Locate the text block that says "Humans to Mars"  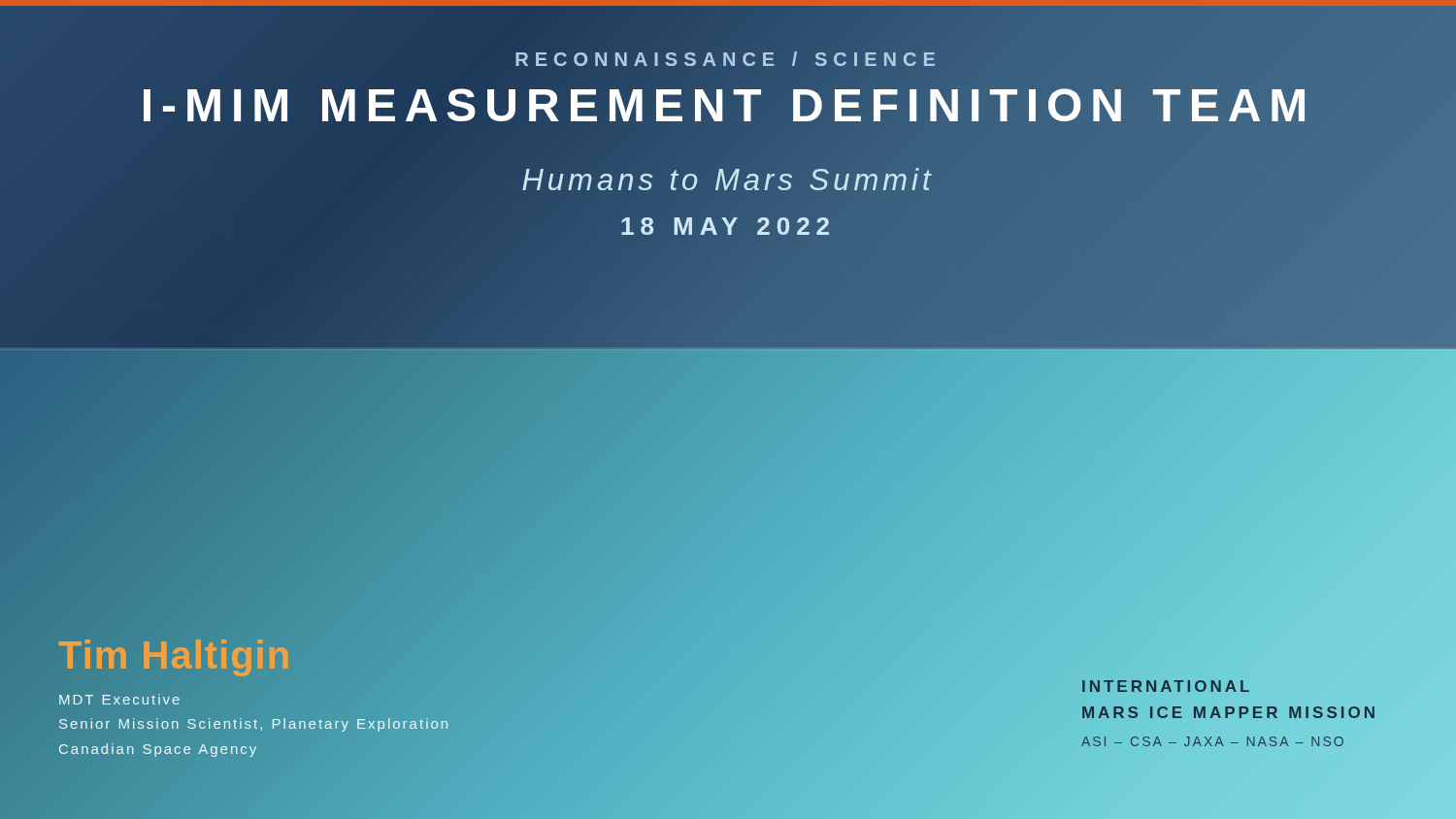[x=728, y=180]
